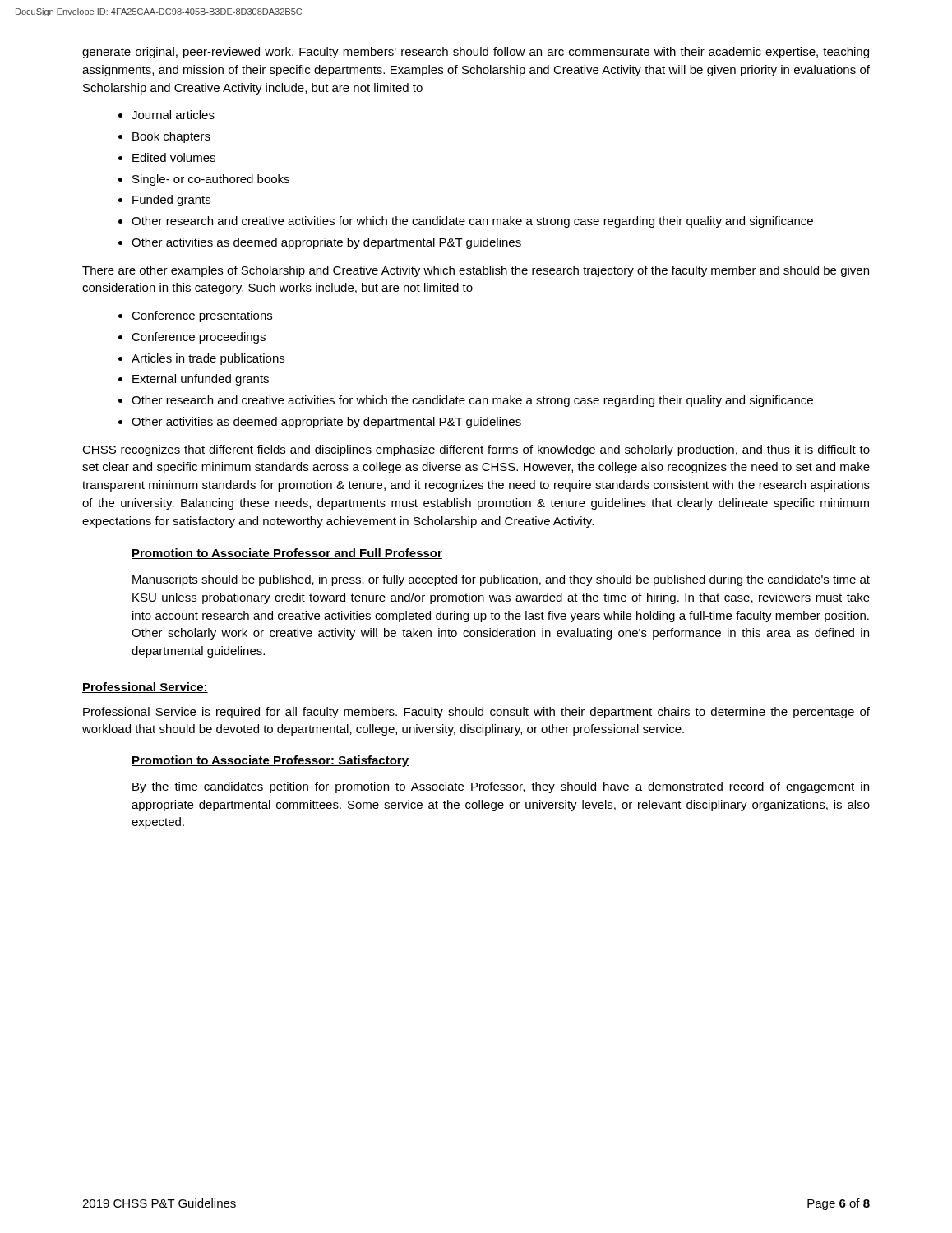Click on the block starting "generate original, peer-reviewed work. Faculty"
Screen dimensions: 1233x952
476,69
